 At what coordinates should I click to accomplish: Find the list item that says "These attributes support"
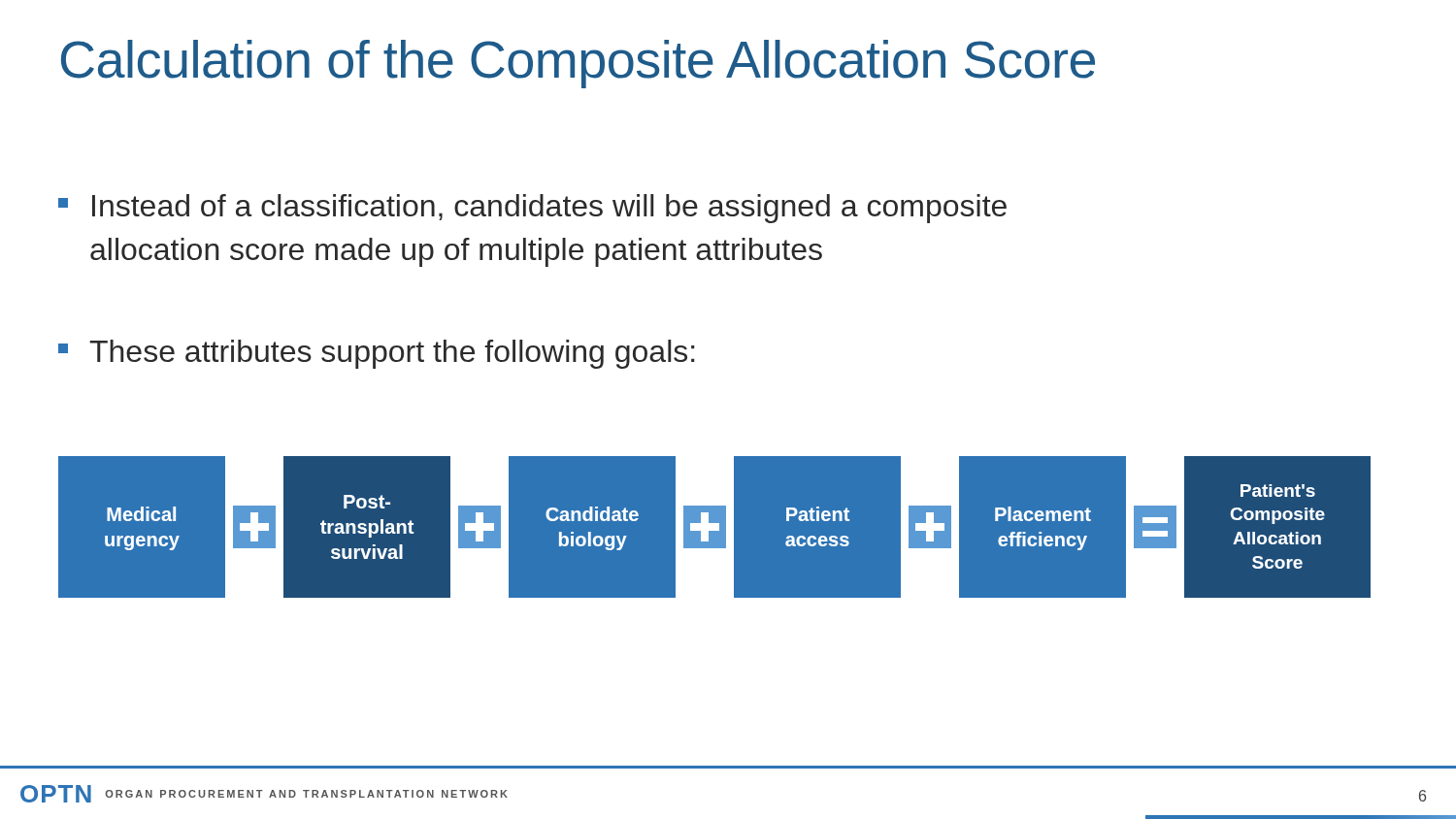(x=378, y=352)
